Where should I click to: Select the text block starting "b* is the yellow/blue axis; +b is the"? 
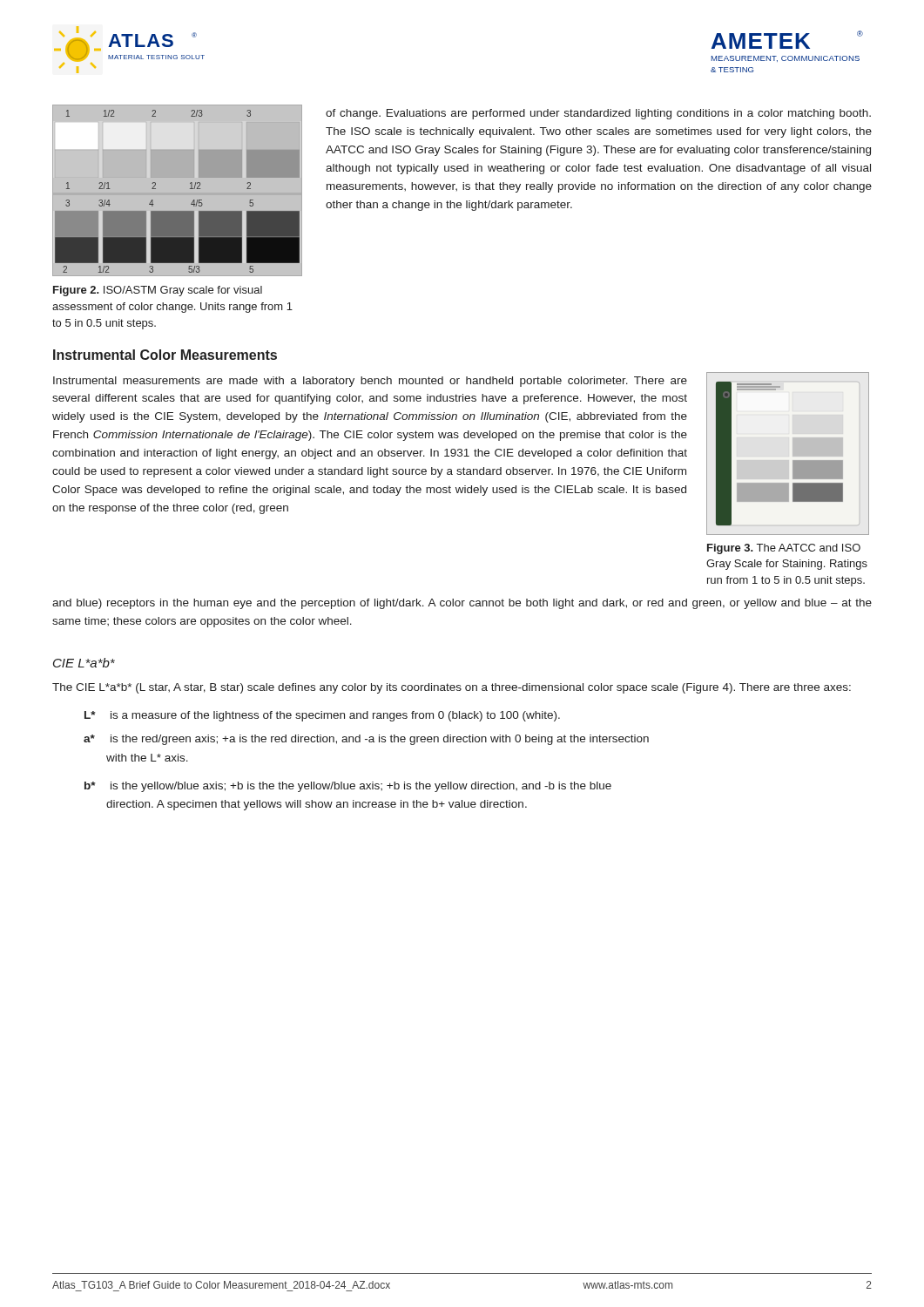coord(478,785)
